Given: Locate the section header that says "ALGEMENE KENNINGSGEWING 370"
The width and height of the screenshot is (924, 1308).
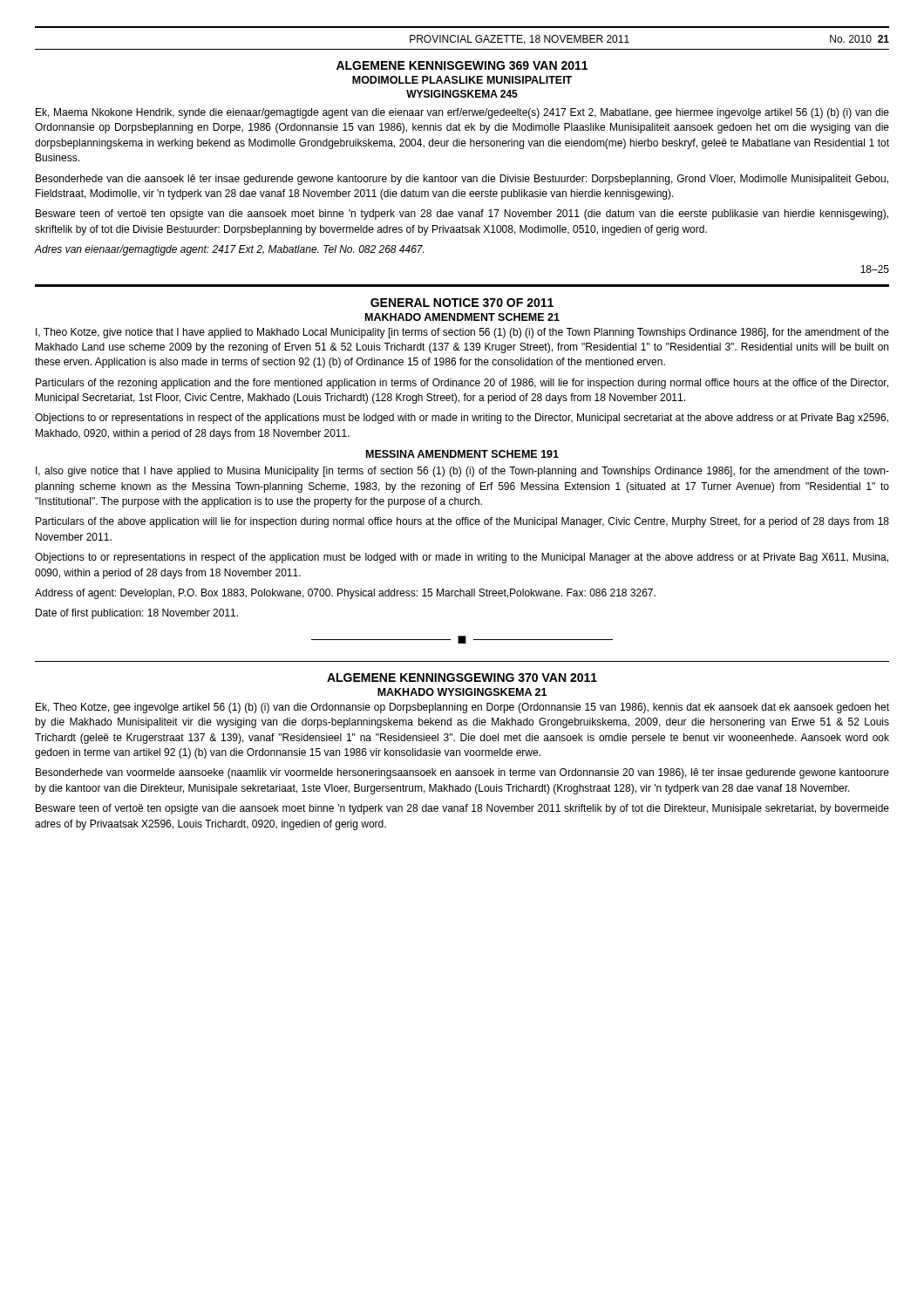Looking at the screenshot, I should 462,677.
